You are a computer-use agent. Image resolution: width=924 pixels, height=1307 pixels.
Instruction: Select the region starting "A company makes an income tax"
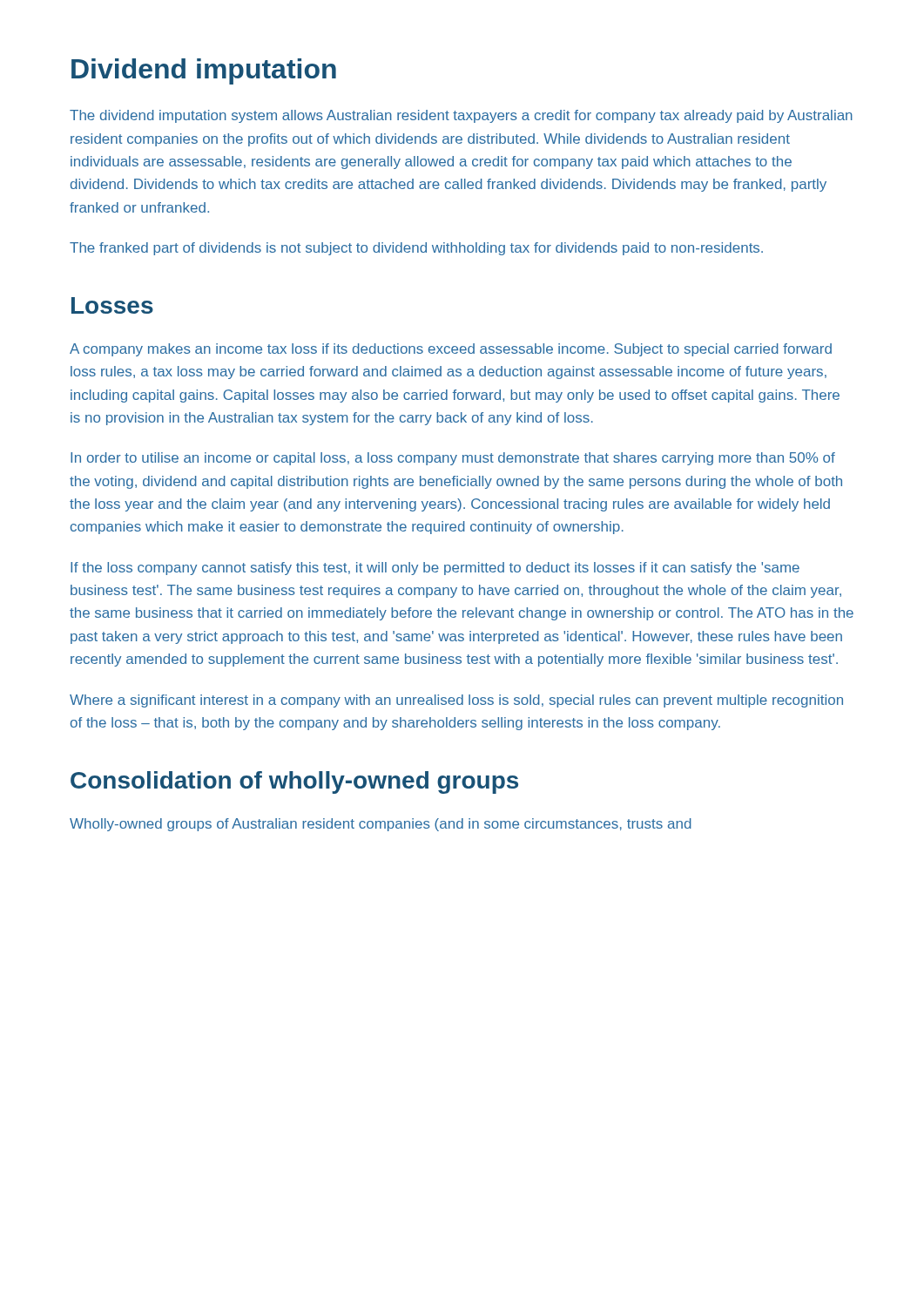click(x=462, y=384)
